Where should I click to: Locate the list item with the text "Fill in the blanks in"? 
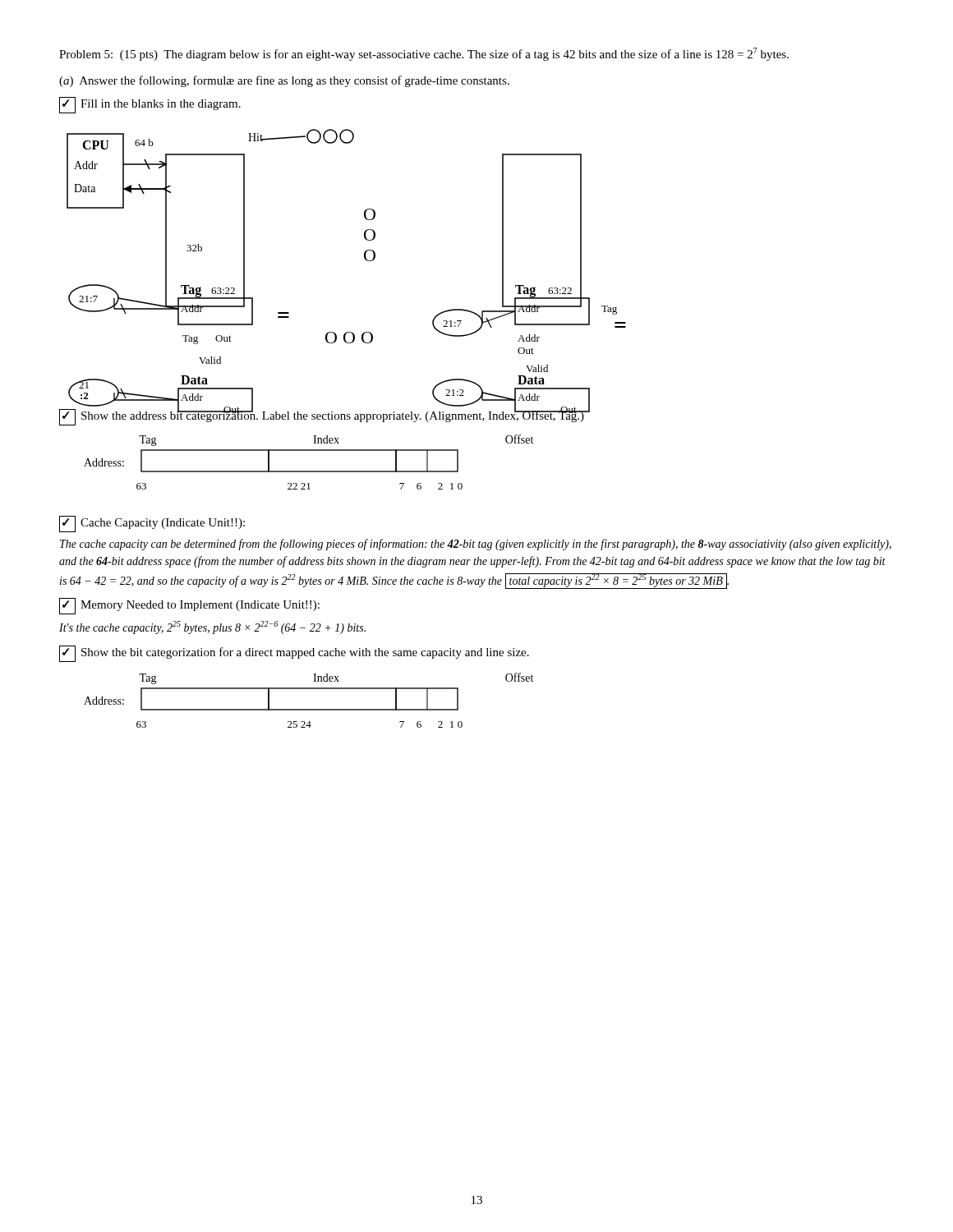(x=150, y=105)
